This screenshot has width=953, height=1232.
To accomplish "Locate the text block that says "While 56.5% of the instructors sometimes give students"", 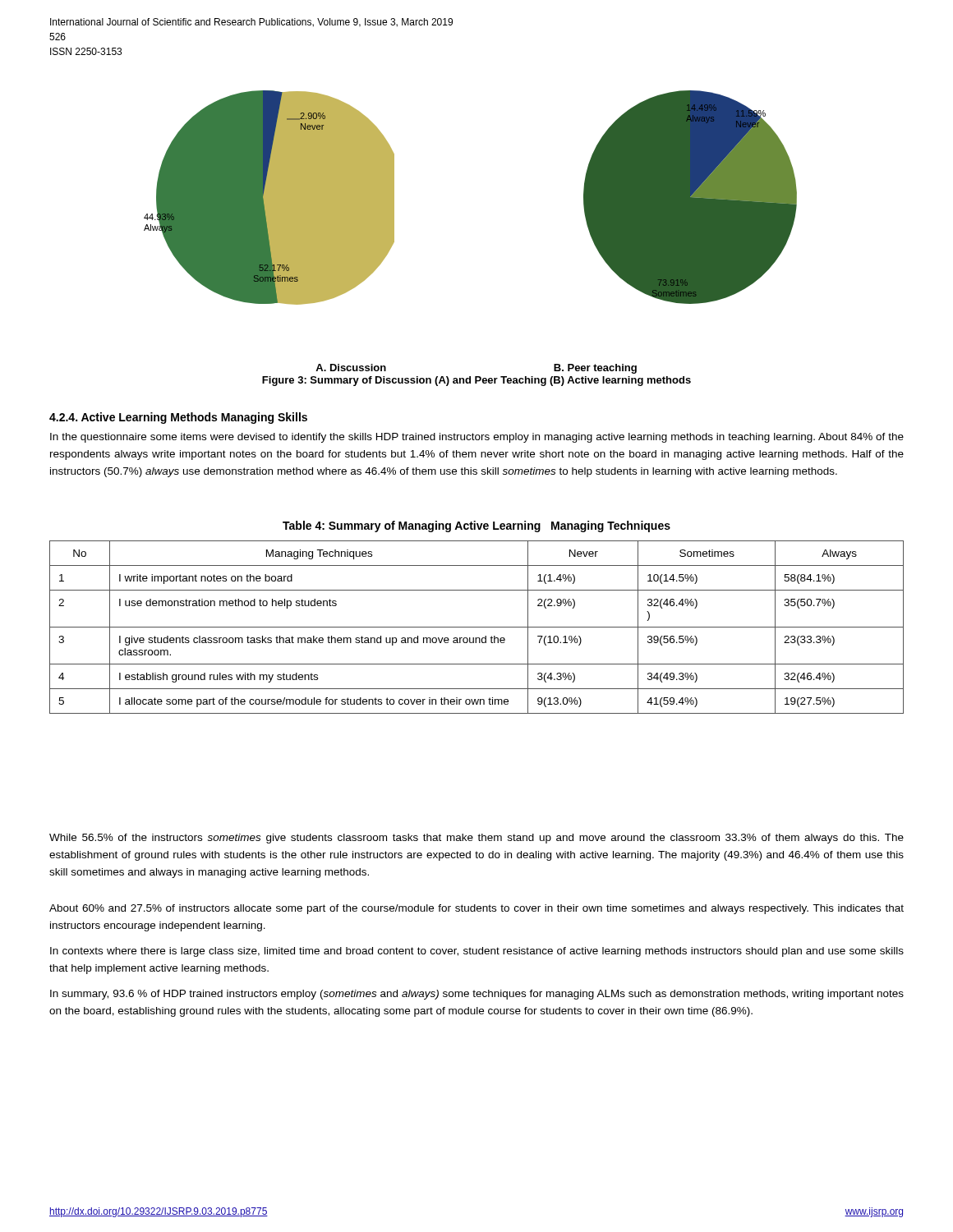I will (x=476, y=855).
